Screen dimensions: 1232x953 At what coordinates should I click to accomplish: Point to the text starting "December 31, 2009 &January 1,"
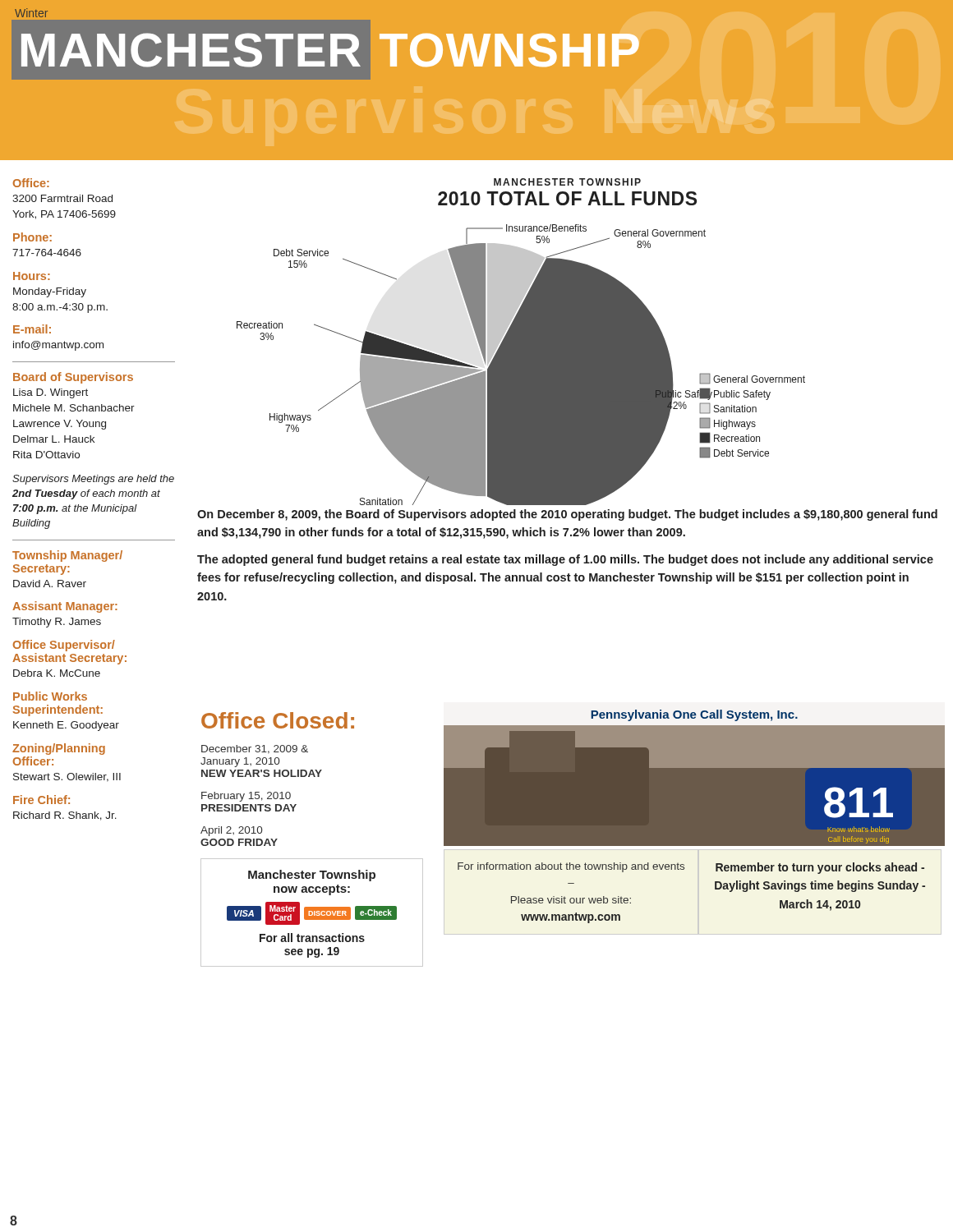point(312,761)
